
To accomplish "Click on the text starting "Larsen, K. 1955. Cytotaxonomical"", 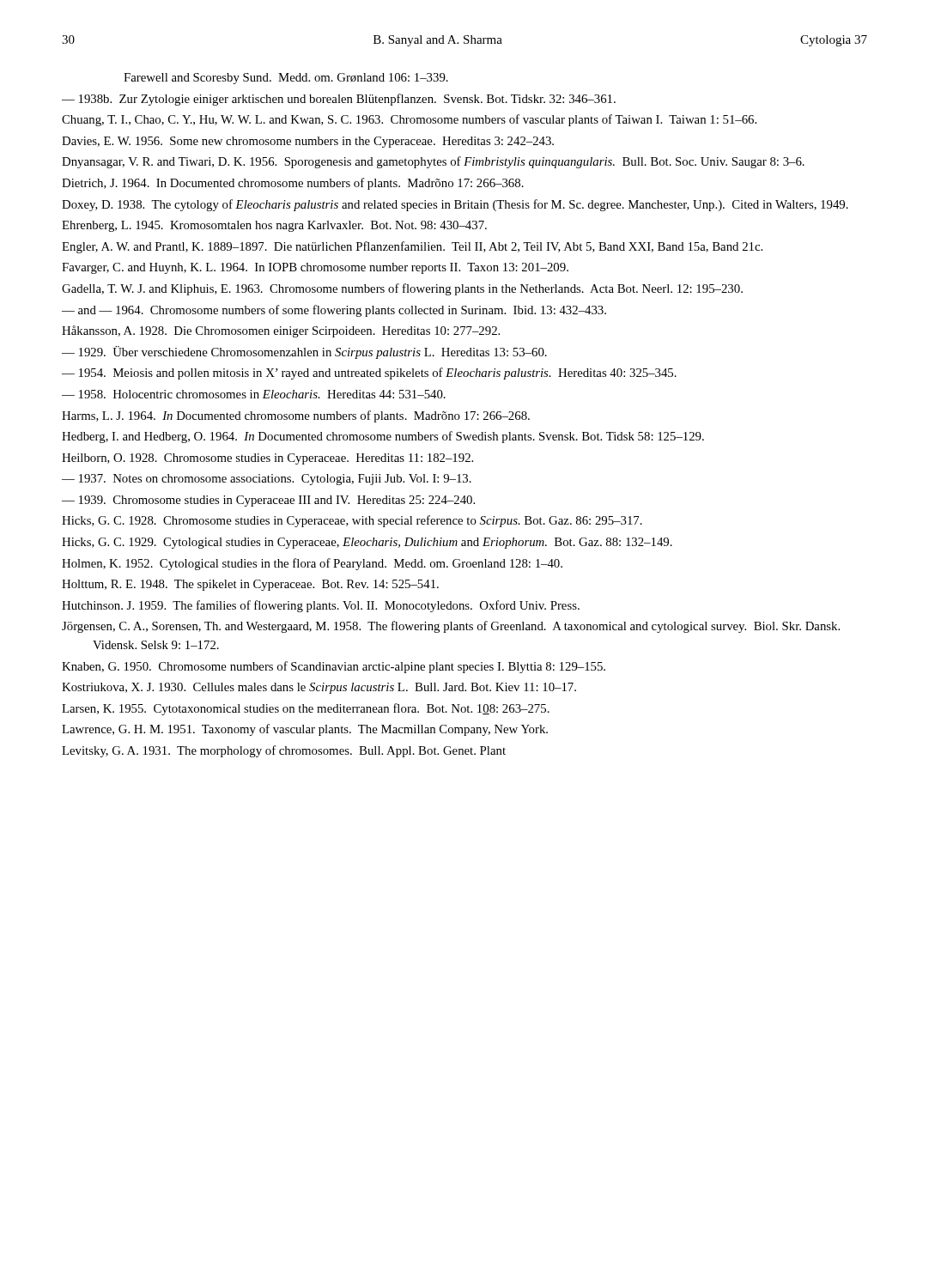I will (x=306, y=708).
